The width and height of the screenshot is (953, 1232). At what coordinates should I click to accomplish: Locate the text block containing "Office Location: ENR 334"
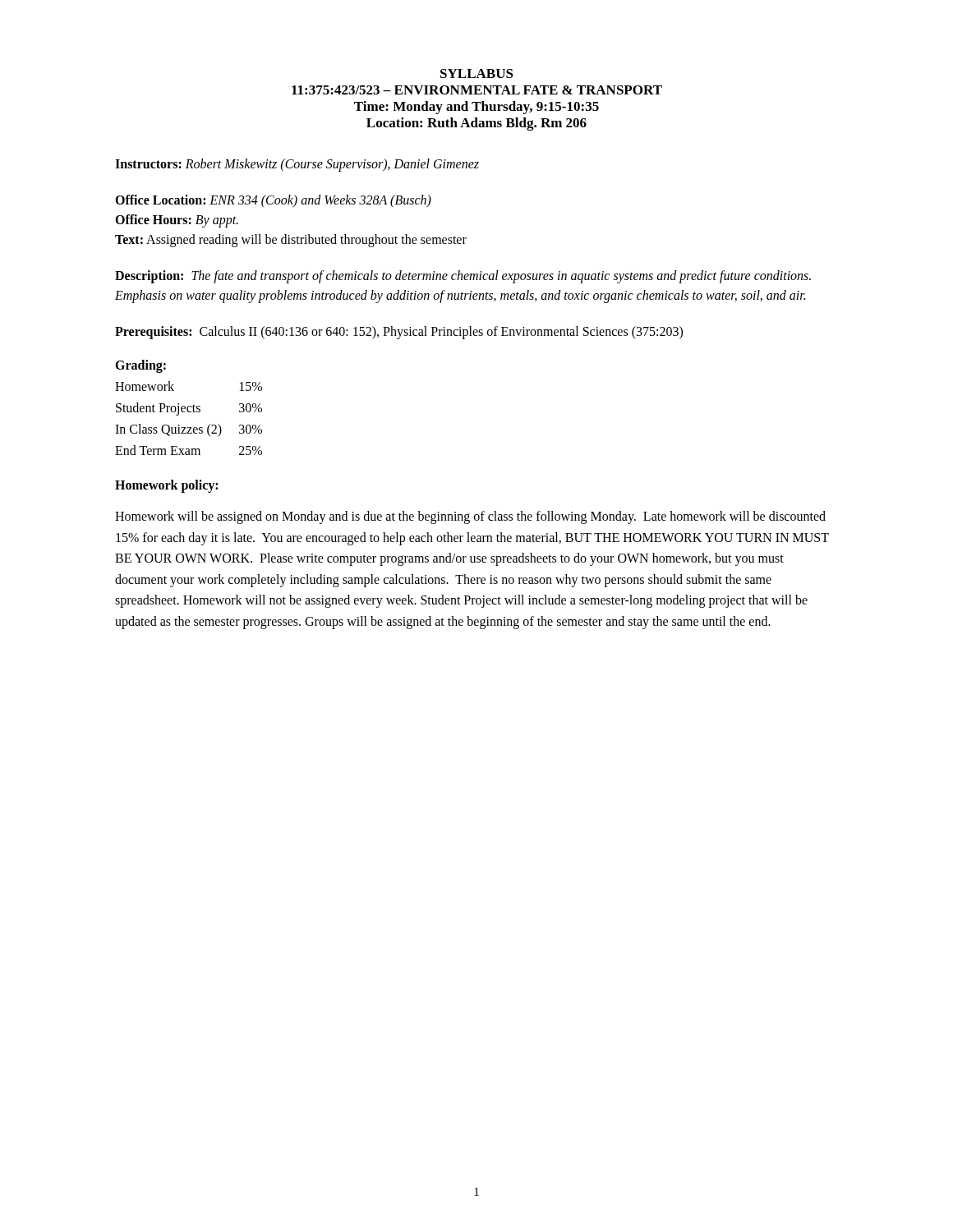click(x=273, y=201)
